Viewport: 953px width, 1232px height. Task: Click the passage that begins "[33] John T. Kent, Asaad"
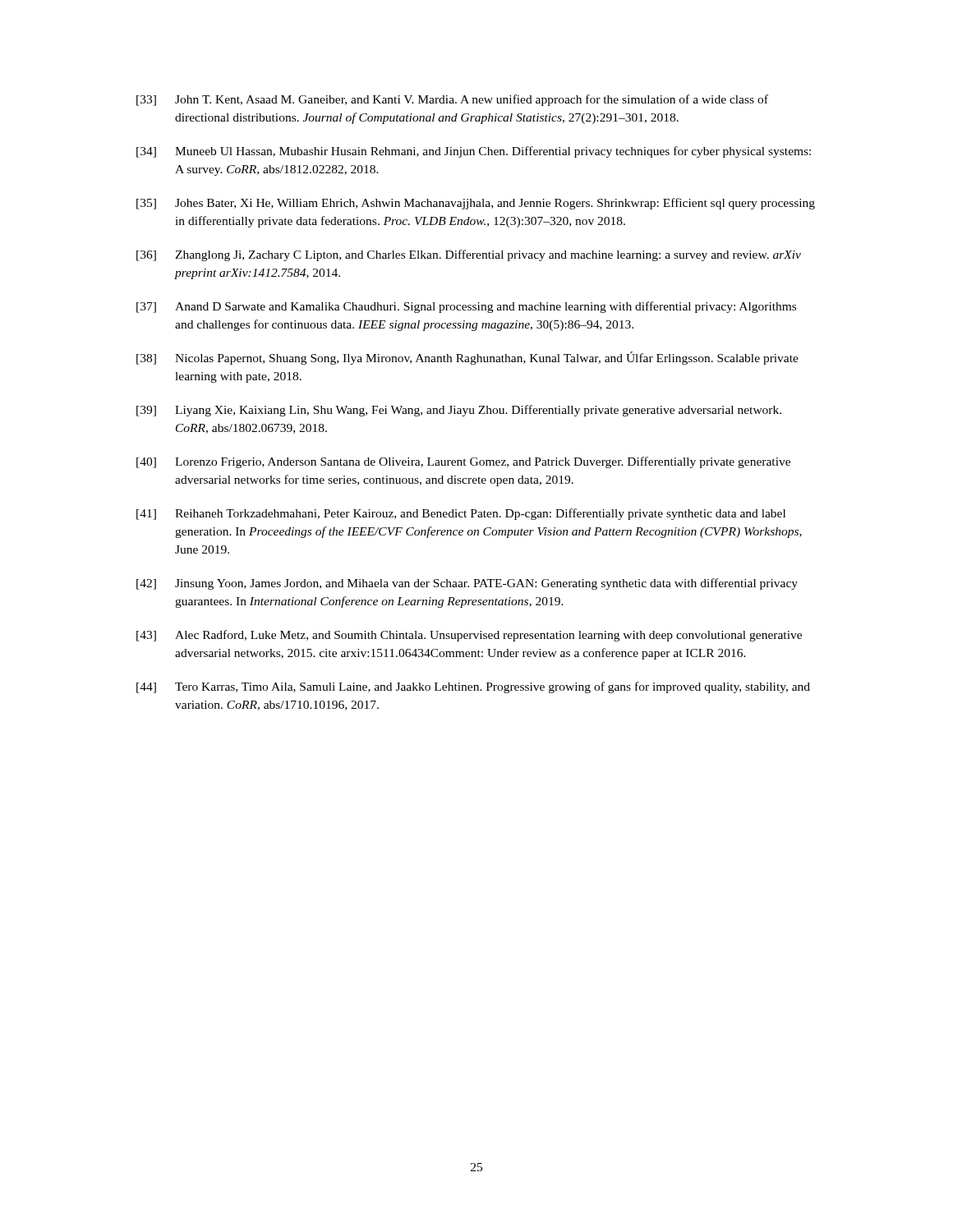(x=476, y=109)
